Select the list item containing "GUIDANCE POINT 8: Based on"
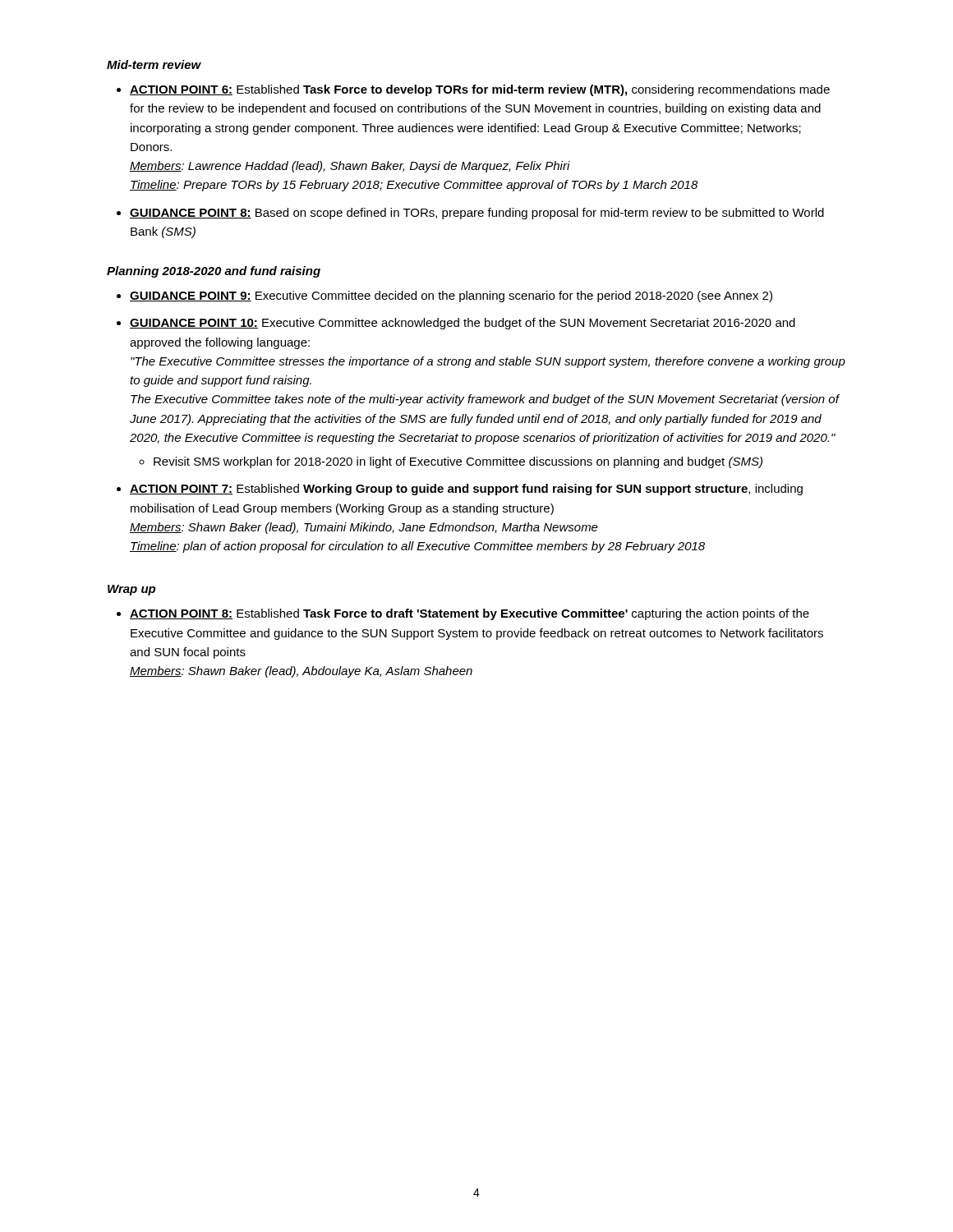Viewport: 953px width, 1232px height. (477, 221)
